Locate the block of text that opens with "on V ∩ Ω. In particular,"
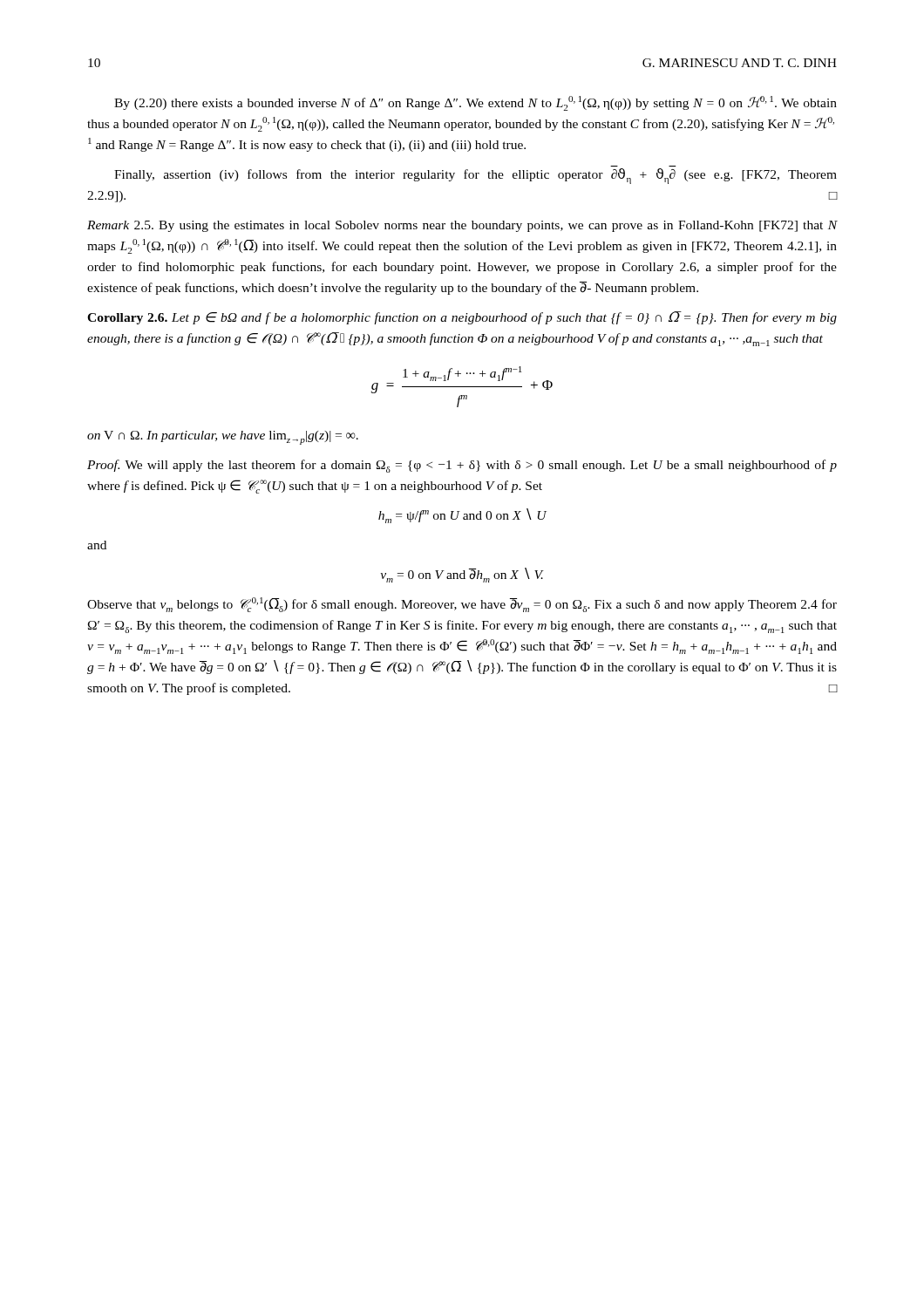Screen dimensions: 1308x924 [223, 438]
